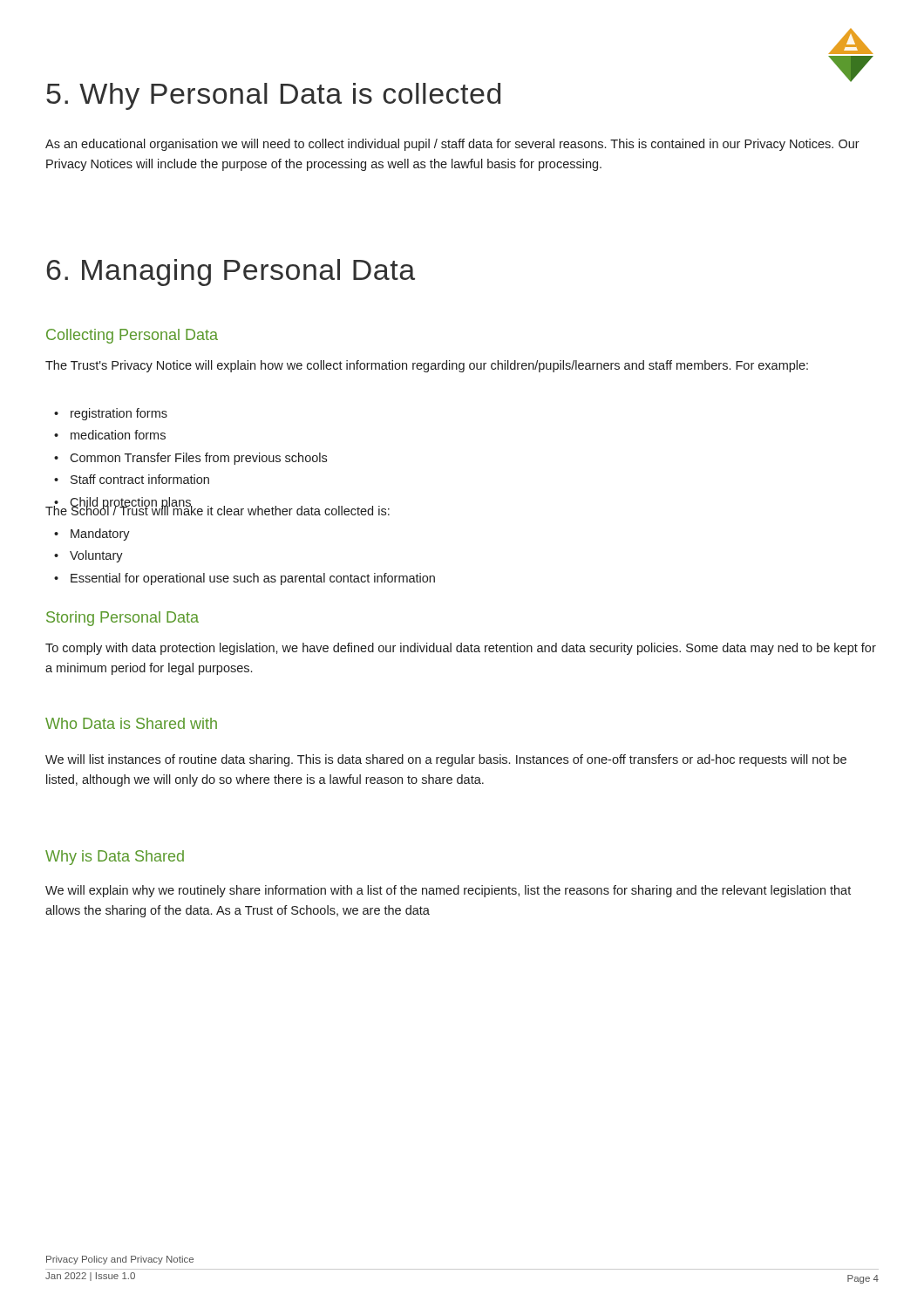The height and width of the screenshot is (1308, 924).
Task: Locate the passage starting "The Trust's Privacy Notice will explain"
Action: pyautogui.click(x=427, y=365)
